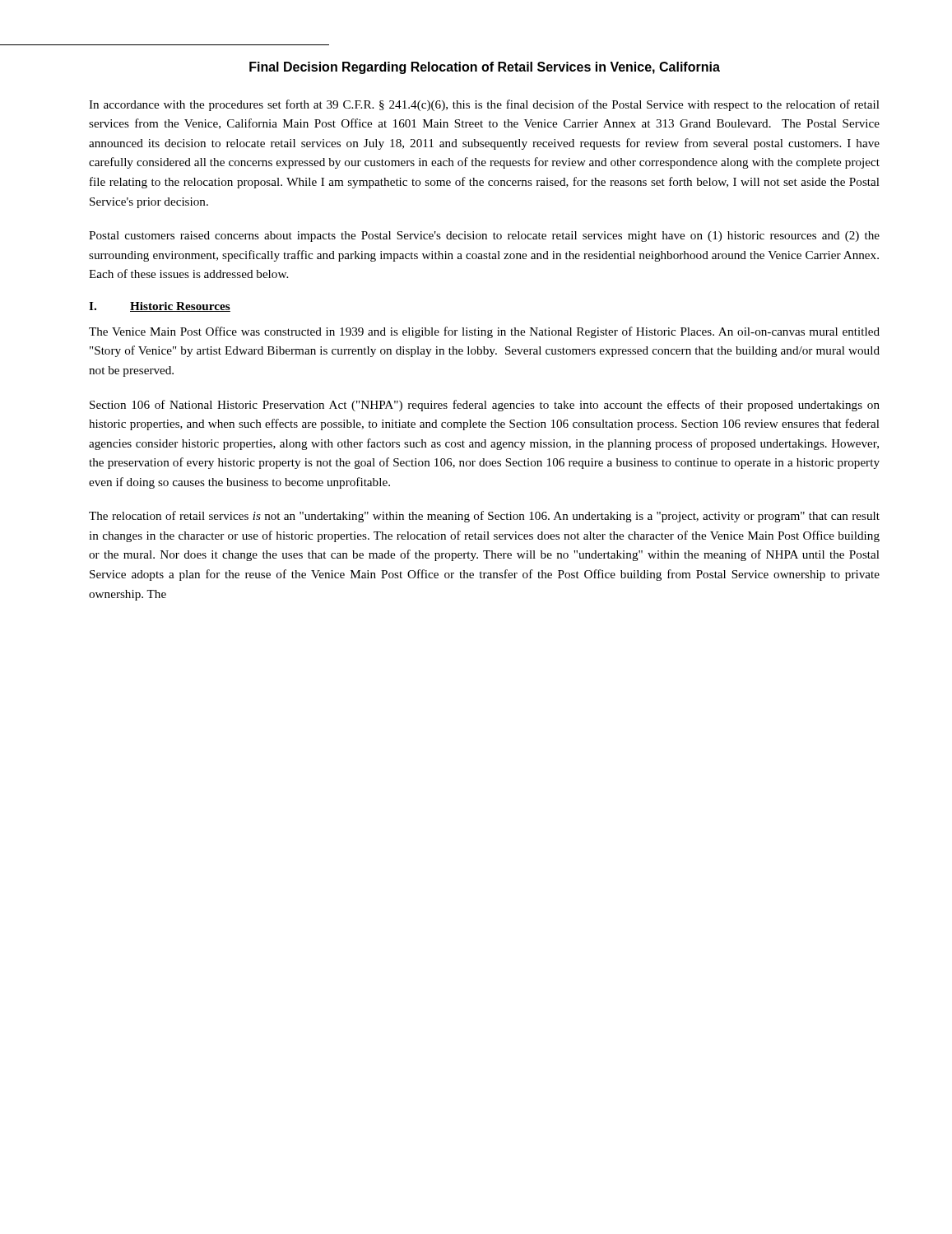The height and width of the screenshot is (1234, 952).
Task: Click on the text block with the text "Postal customers raised concerns"
Action: [484, 254]
